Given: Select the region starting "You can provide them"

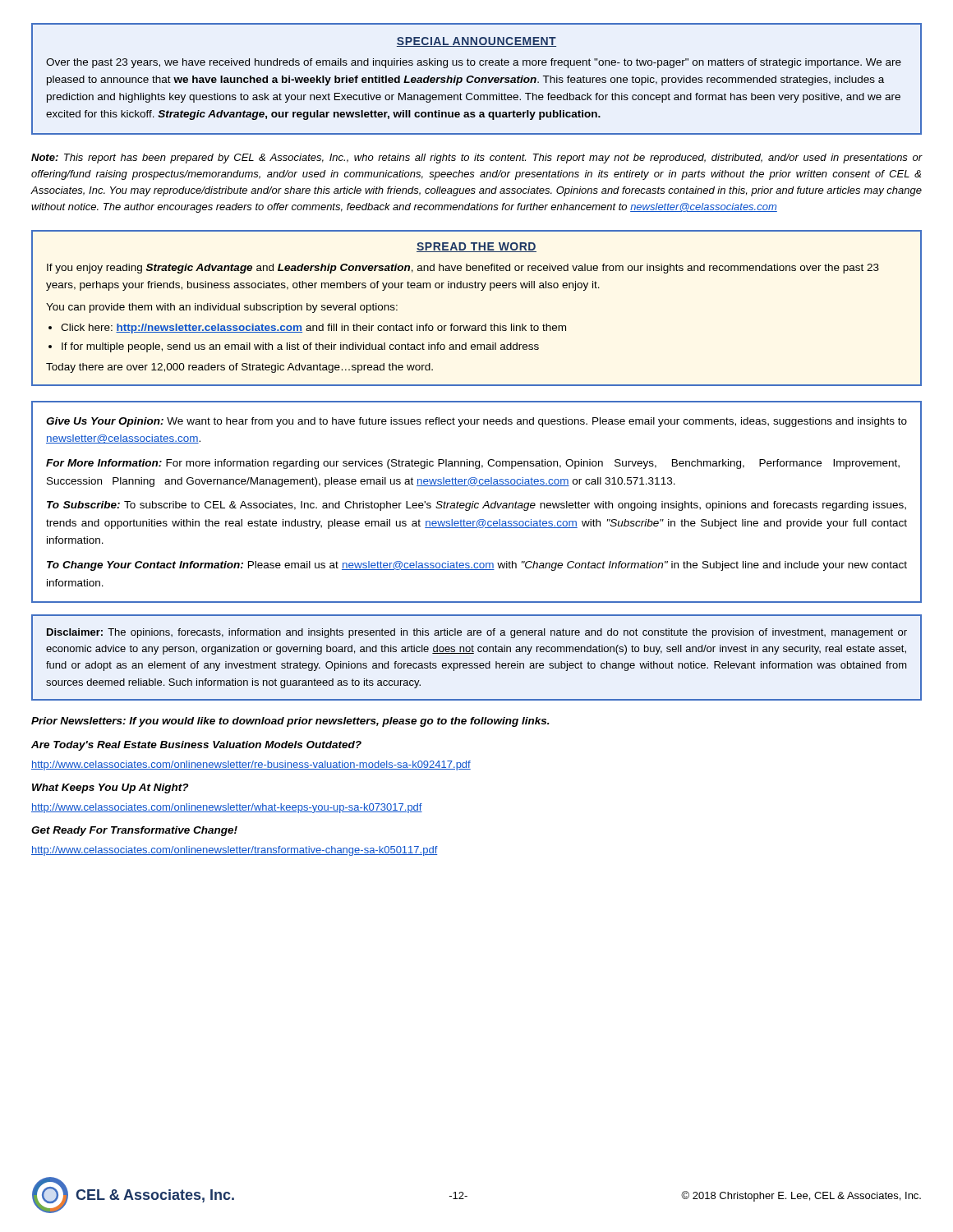Looking at the screenshot, I should coord(222,307).
